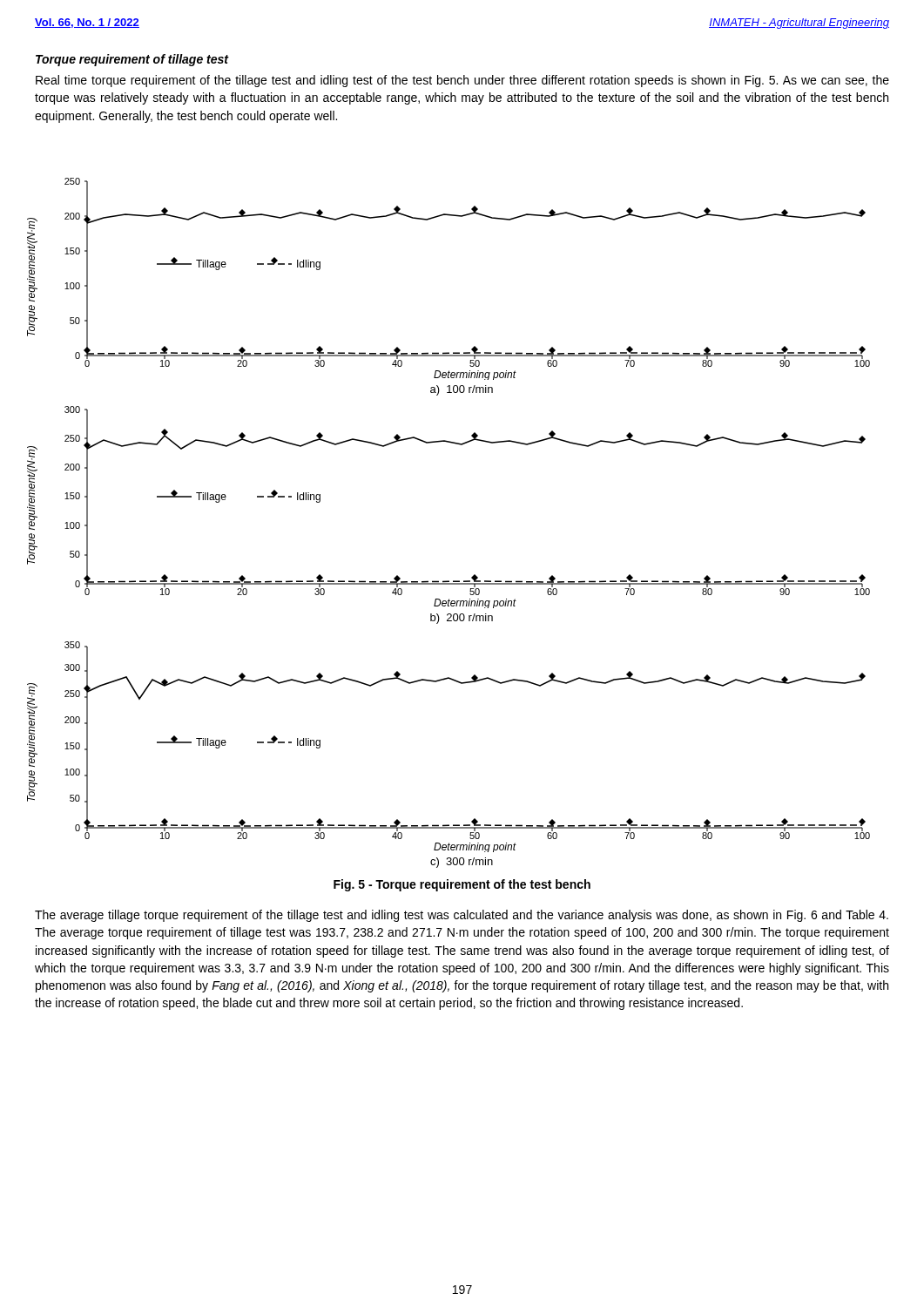Click the section header
Screen dimensions: 1307x924
click(131, 59)
